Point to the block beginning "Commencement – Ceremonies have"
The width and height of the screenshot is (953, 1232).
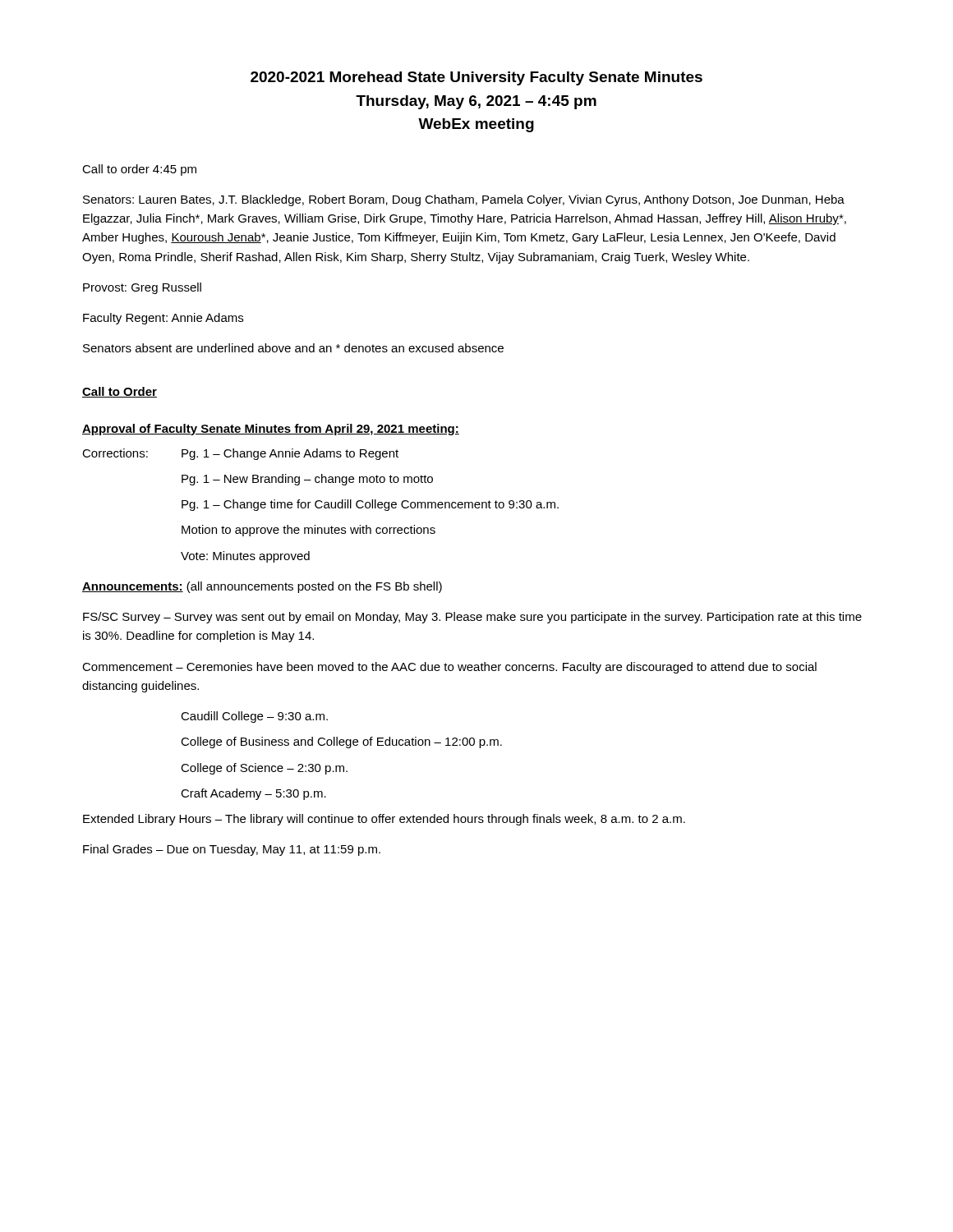coord(450,676)
